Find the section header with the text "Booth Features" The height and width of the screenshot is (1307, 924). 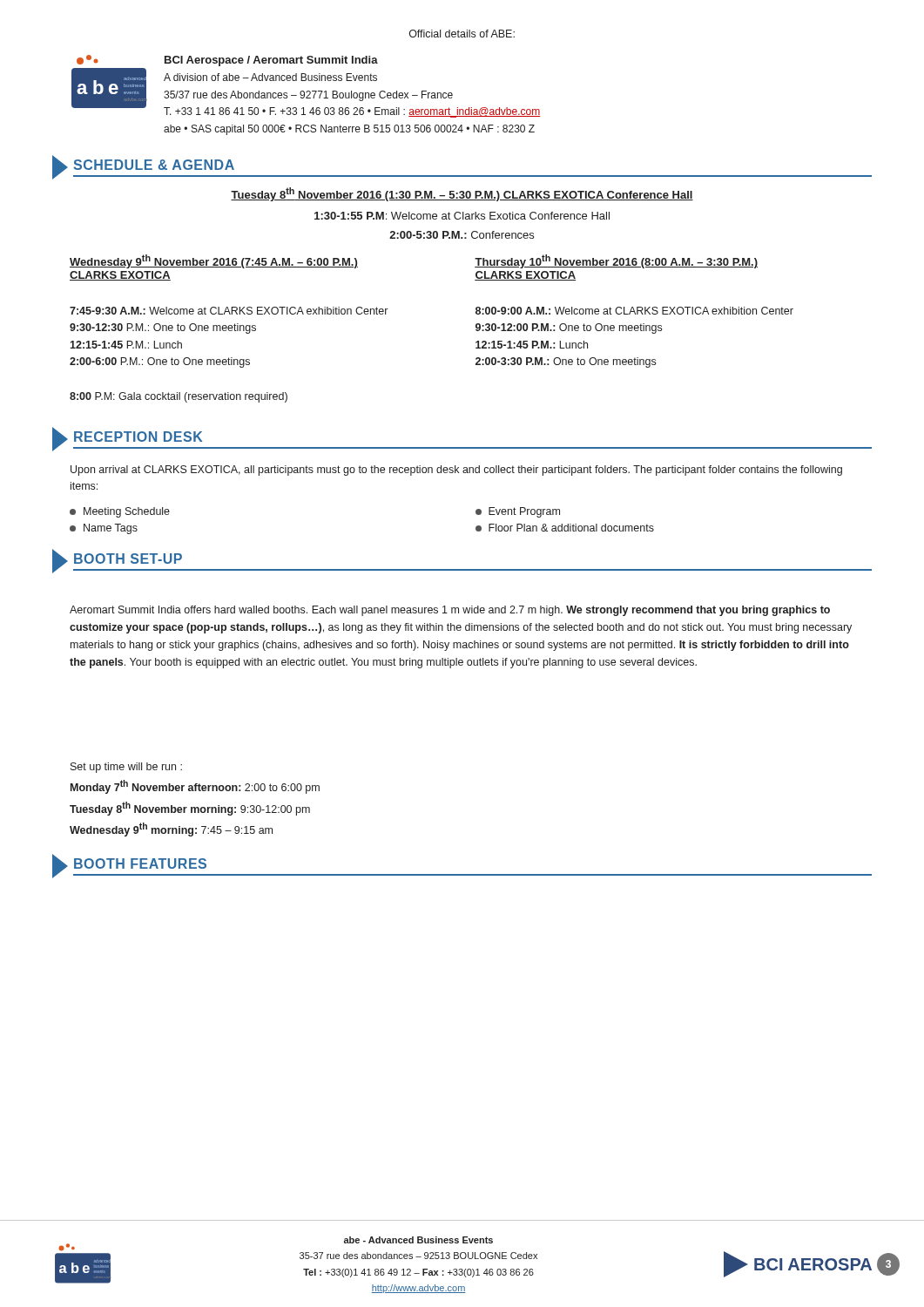pos(462,866)
